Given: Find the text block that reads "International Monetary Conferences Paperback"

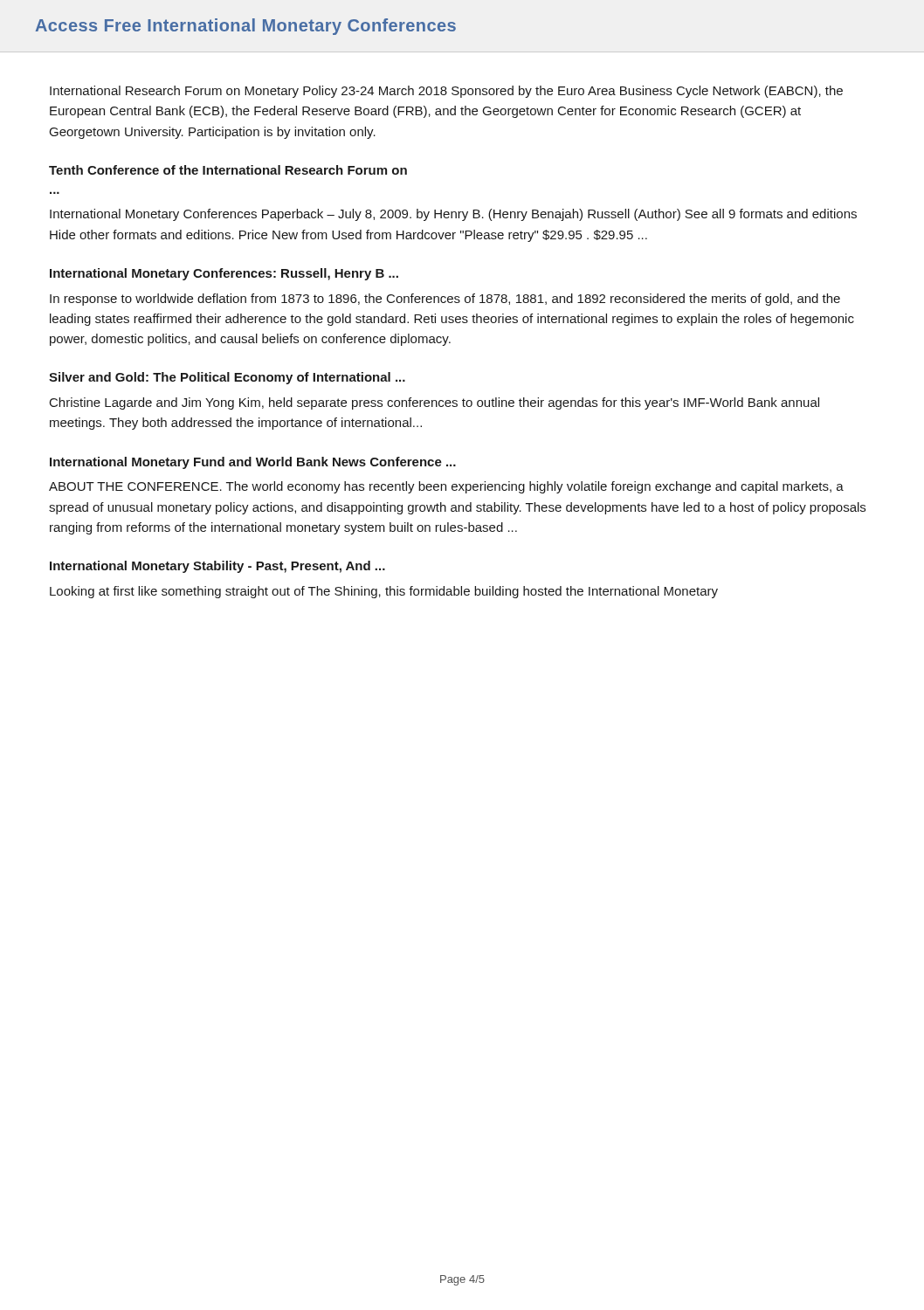Looking at the screenshot, I should point(453,224).
